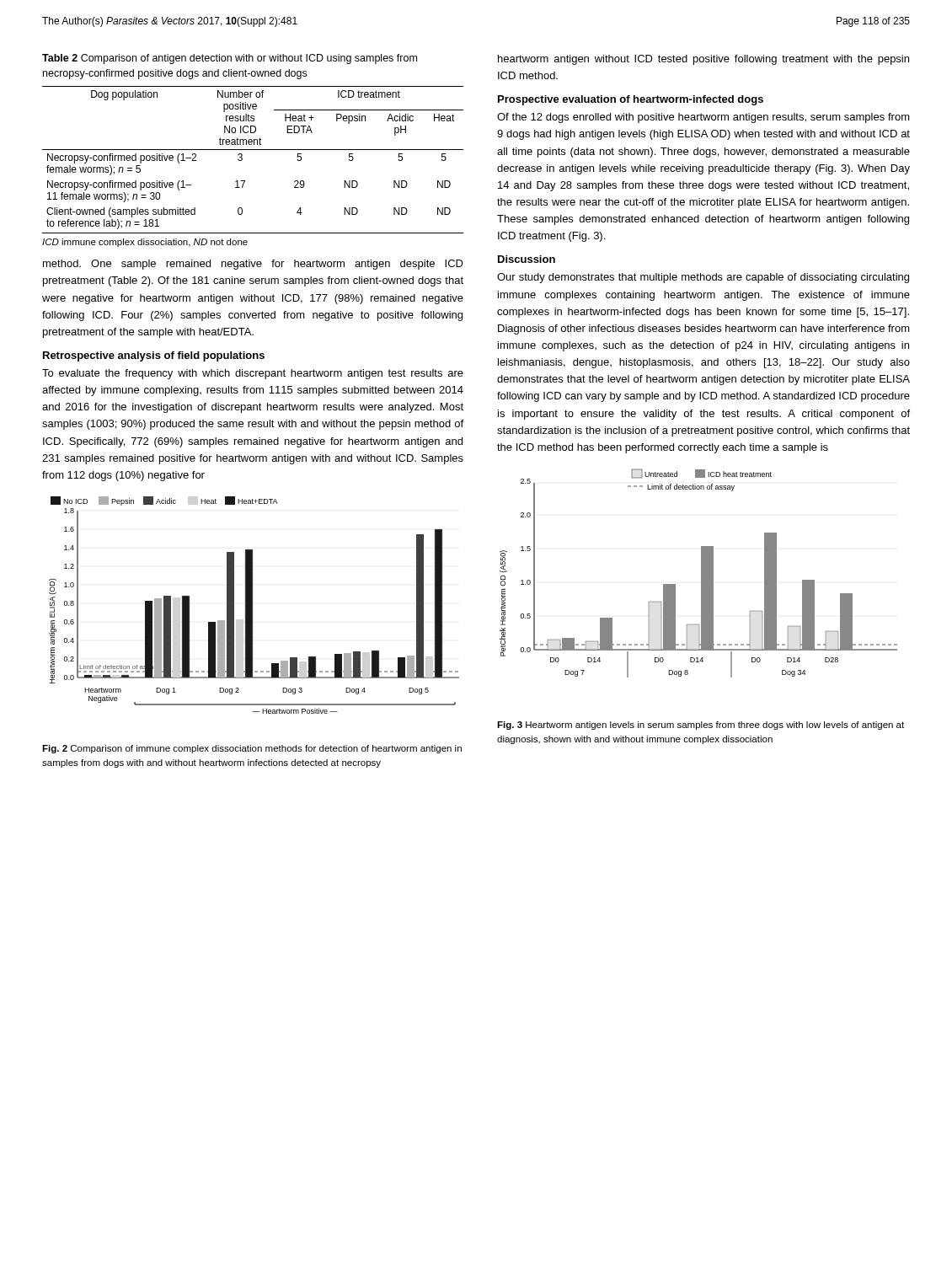Find the region starting "Table 2 Comparison"
The height and width of the screenshot is (1264, 952).
click(x=230, y=66)
